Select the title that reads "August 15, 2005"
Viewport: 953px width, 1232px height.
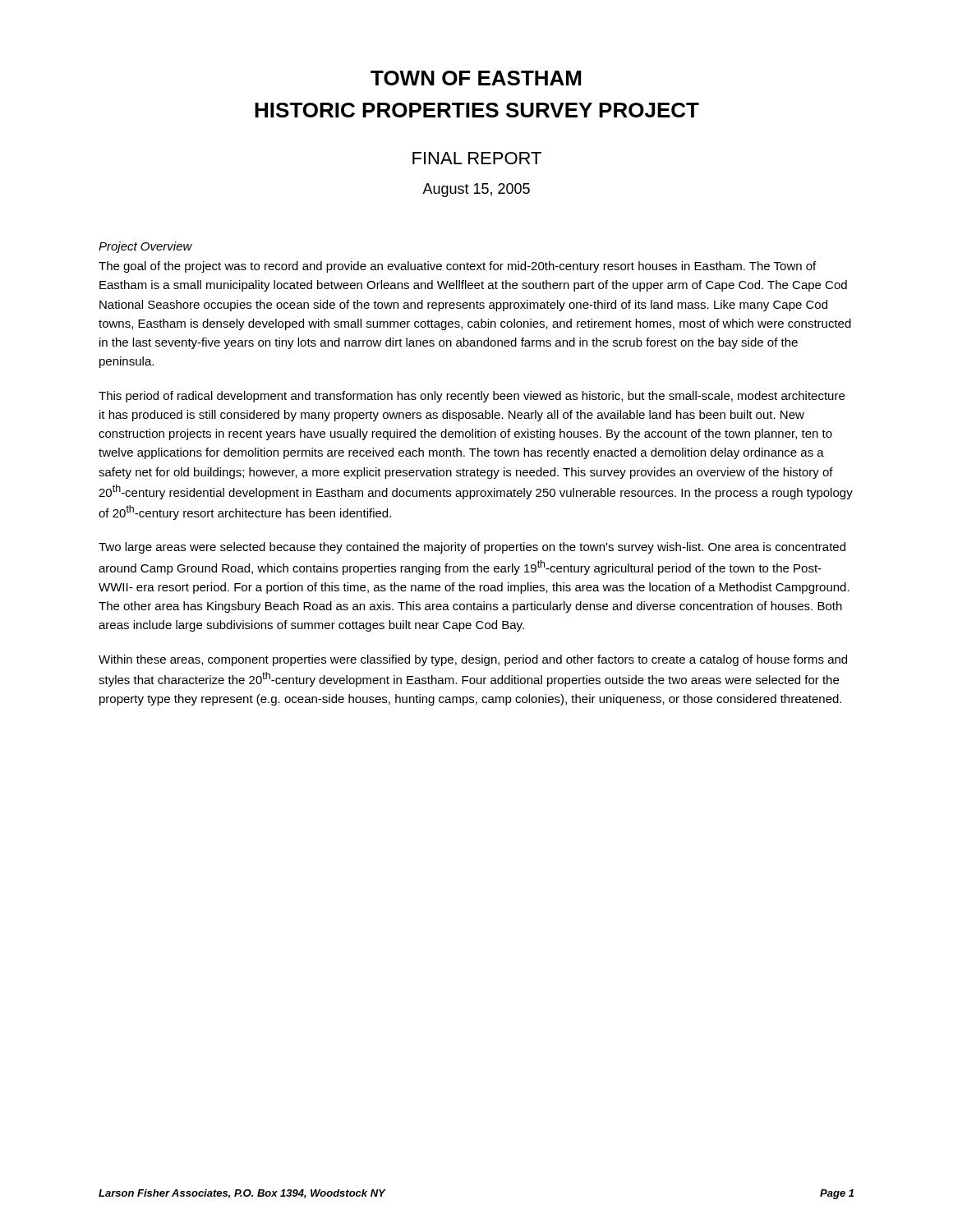476,189
